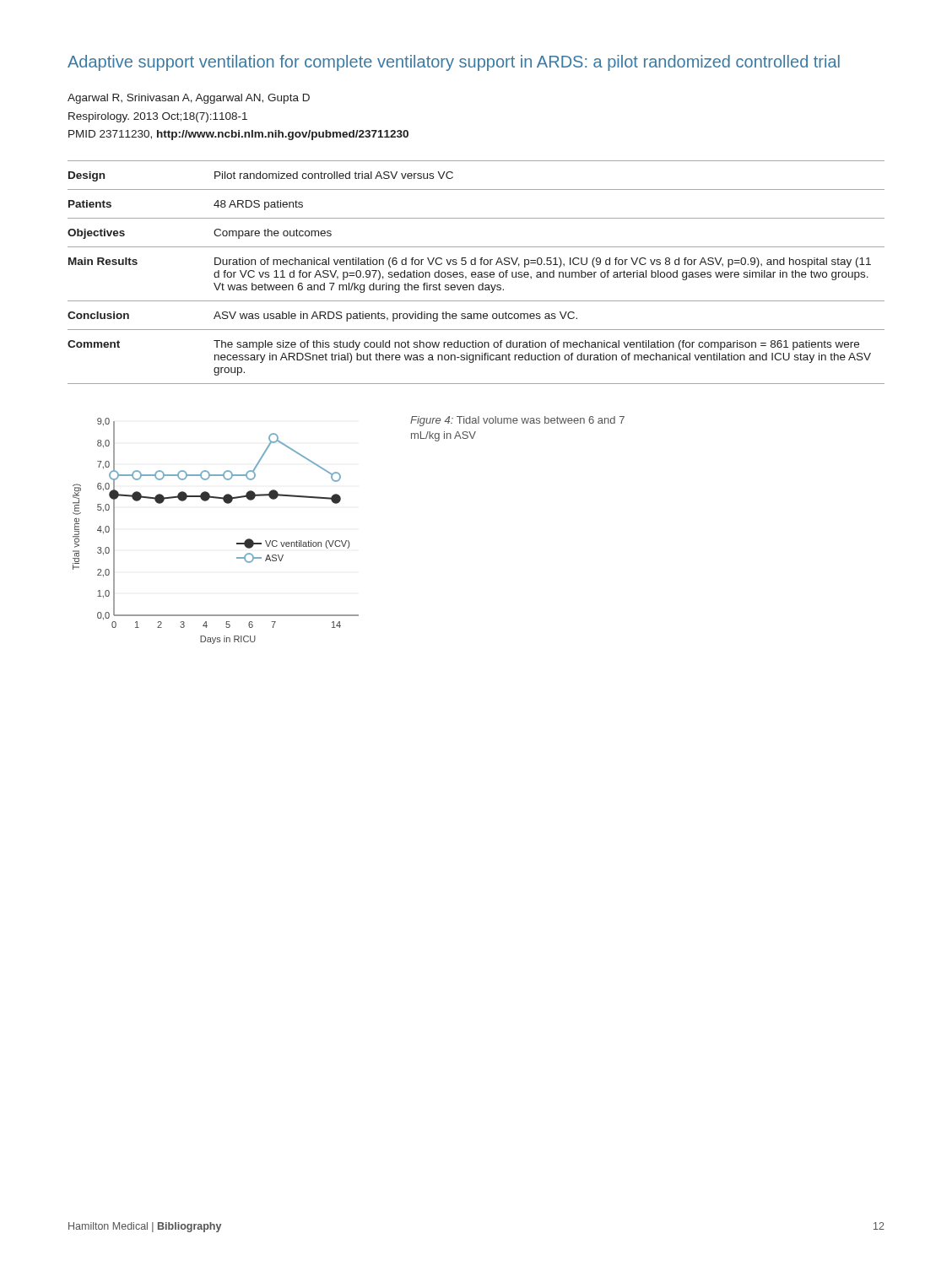
Task: Select the line chart
Action: (224, 526)
